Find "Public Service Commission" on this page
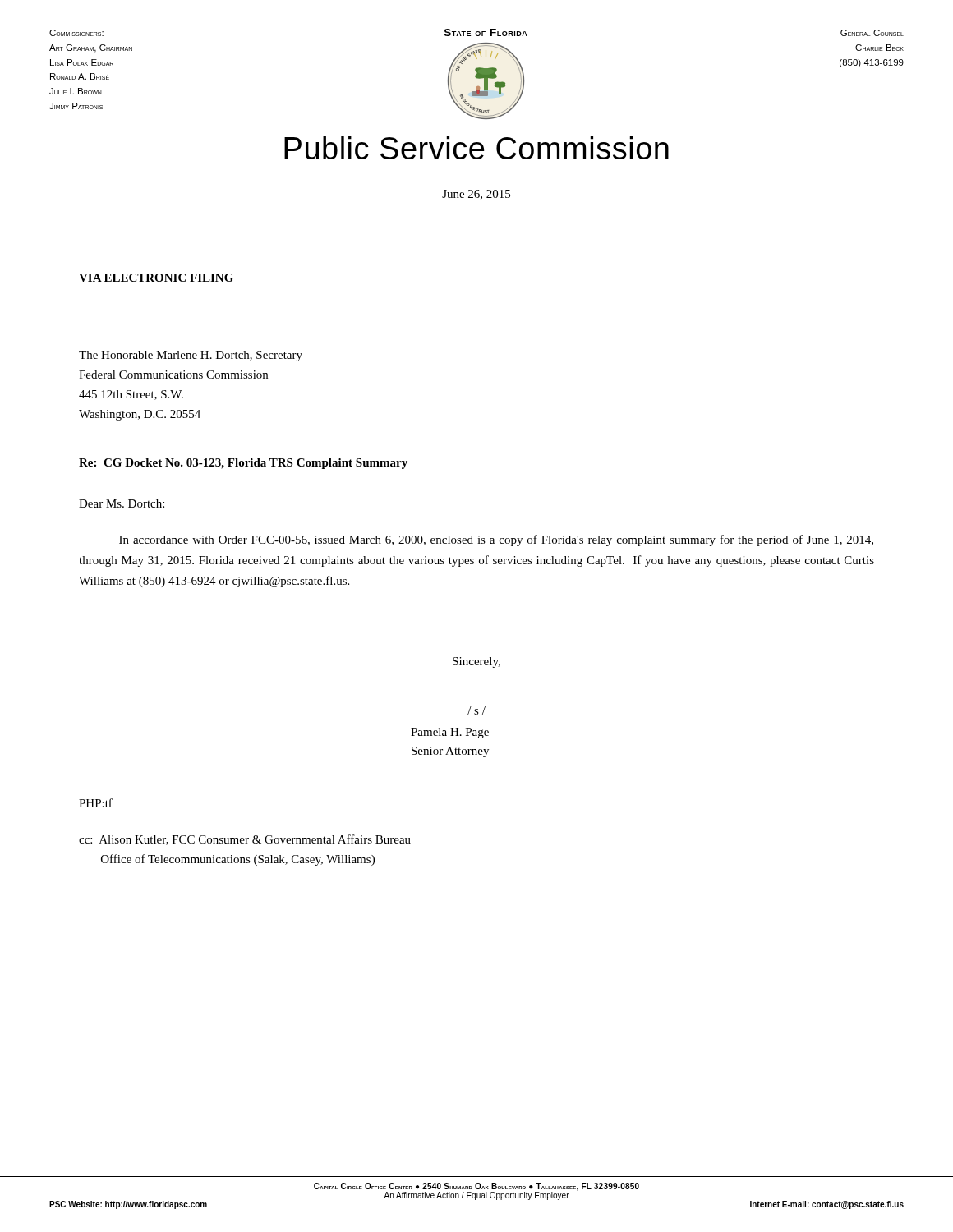953x1232 pixels. click(476, 149)
